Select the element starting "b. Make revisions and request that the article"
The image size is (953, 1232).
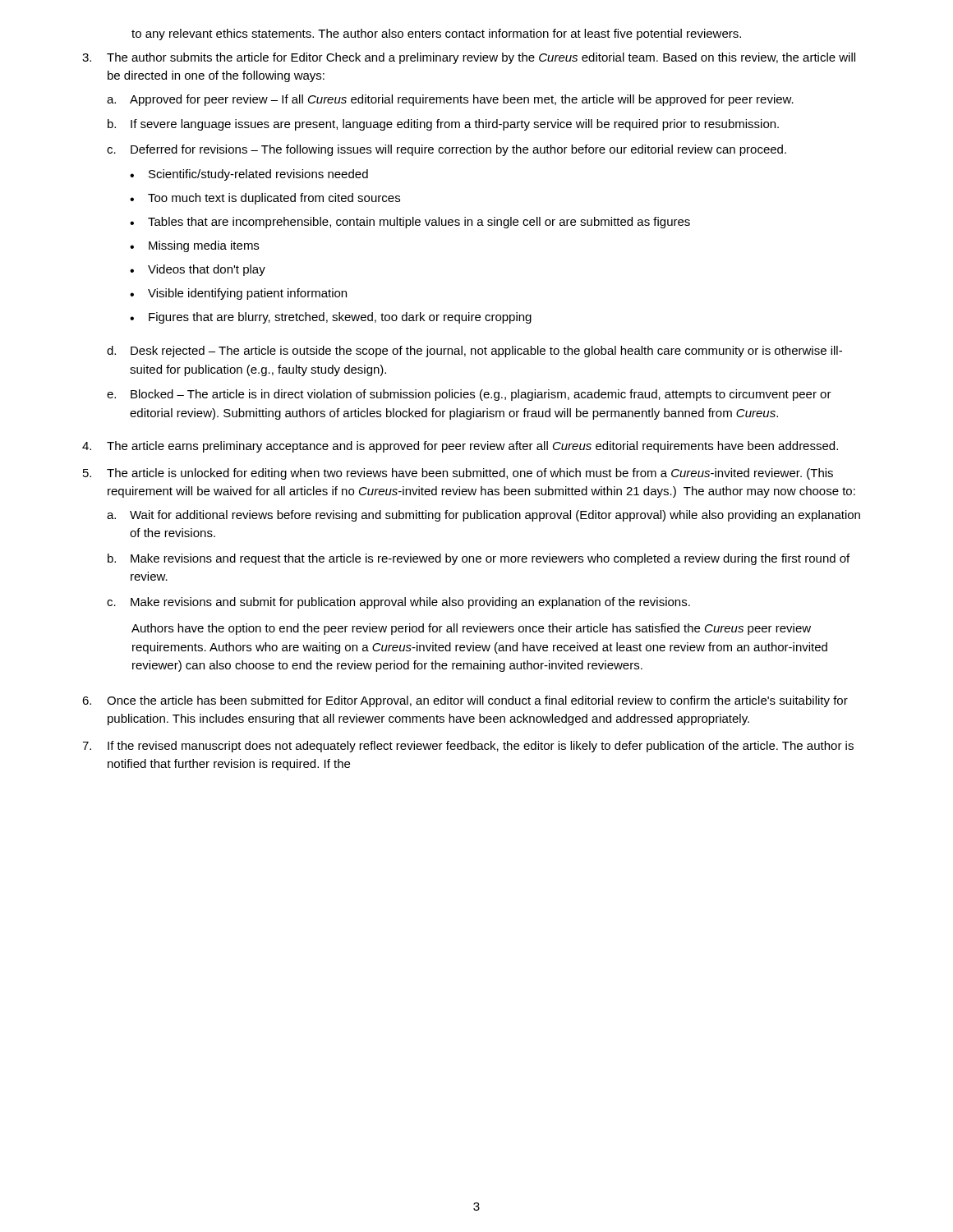[489, 568]
